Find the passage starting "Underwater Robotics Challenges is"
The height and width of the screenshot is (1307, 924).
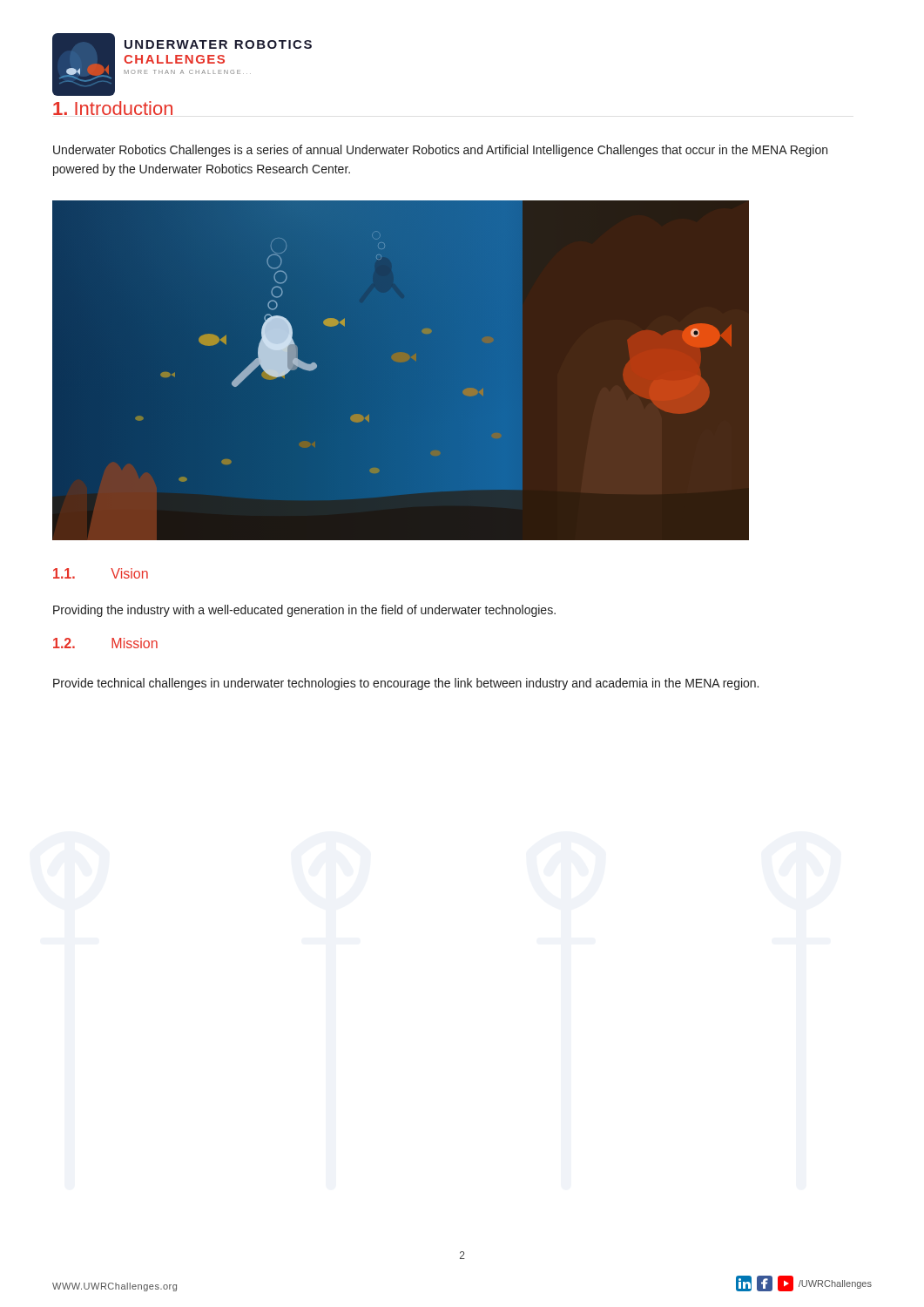coord(440,159)
